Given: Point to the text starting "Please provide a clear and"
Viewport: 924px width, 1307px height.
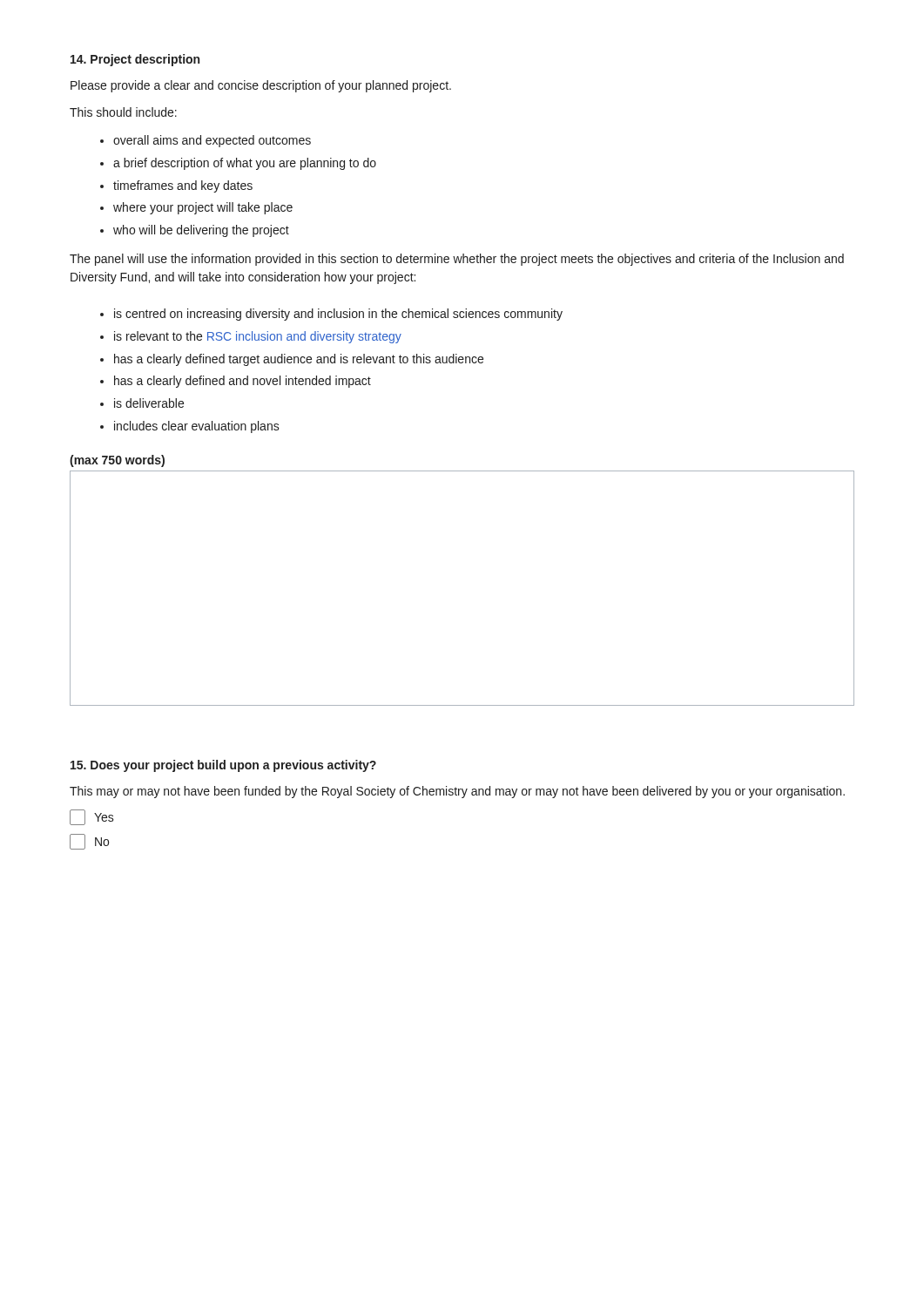Looking at the screenshot, I should (x=261, y=85).
